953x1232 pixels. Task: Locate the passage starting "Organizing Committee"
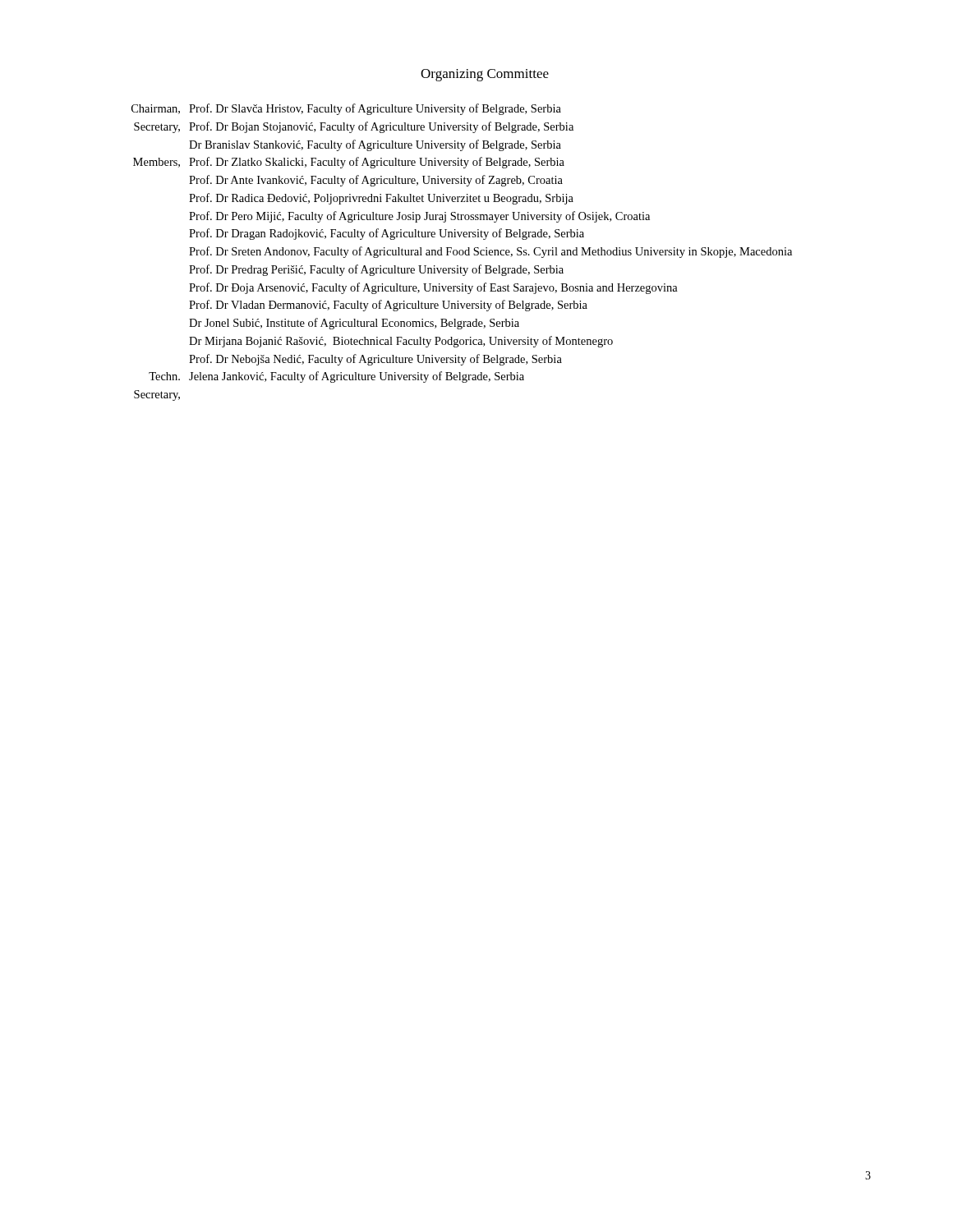(485, 73)
